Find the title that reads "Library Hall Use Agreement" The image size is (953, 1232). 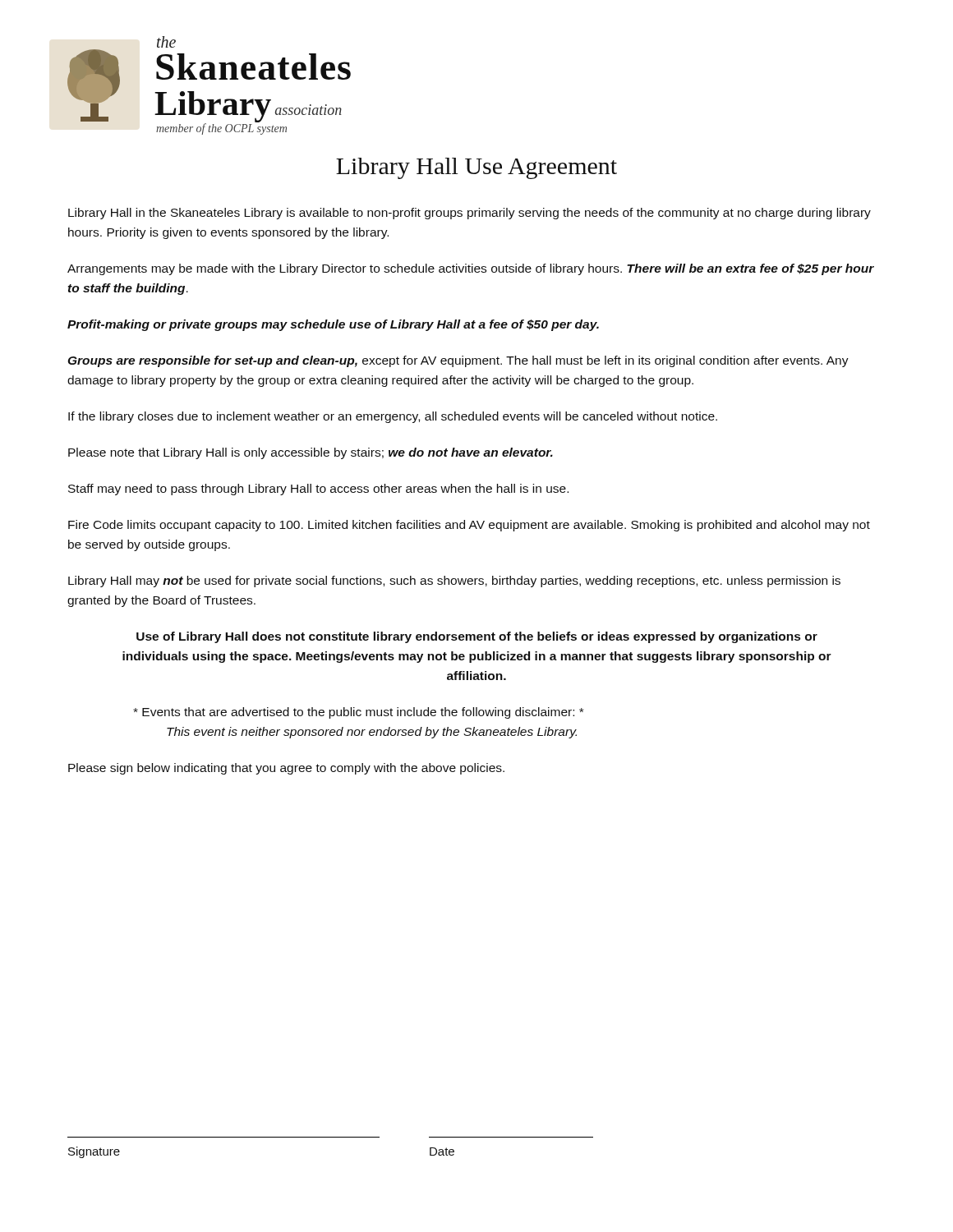476,165
